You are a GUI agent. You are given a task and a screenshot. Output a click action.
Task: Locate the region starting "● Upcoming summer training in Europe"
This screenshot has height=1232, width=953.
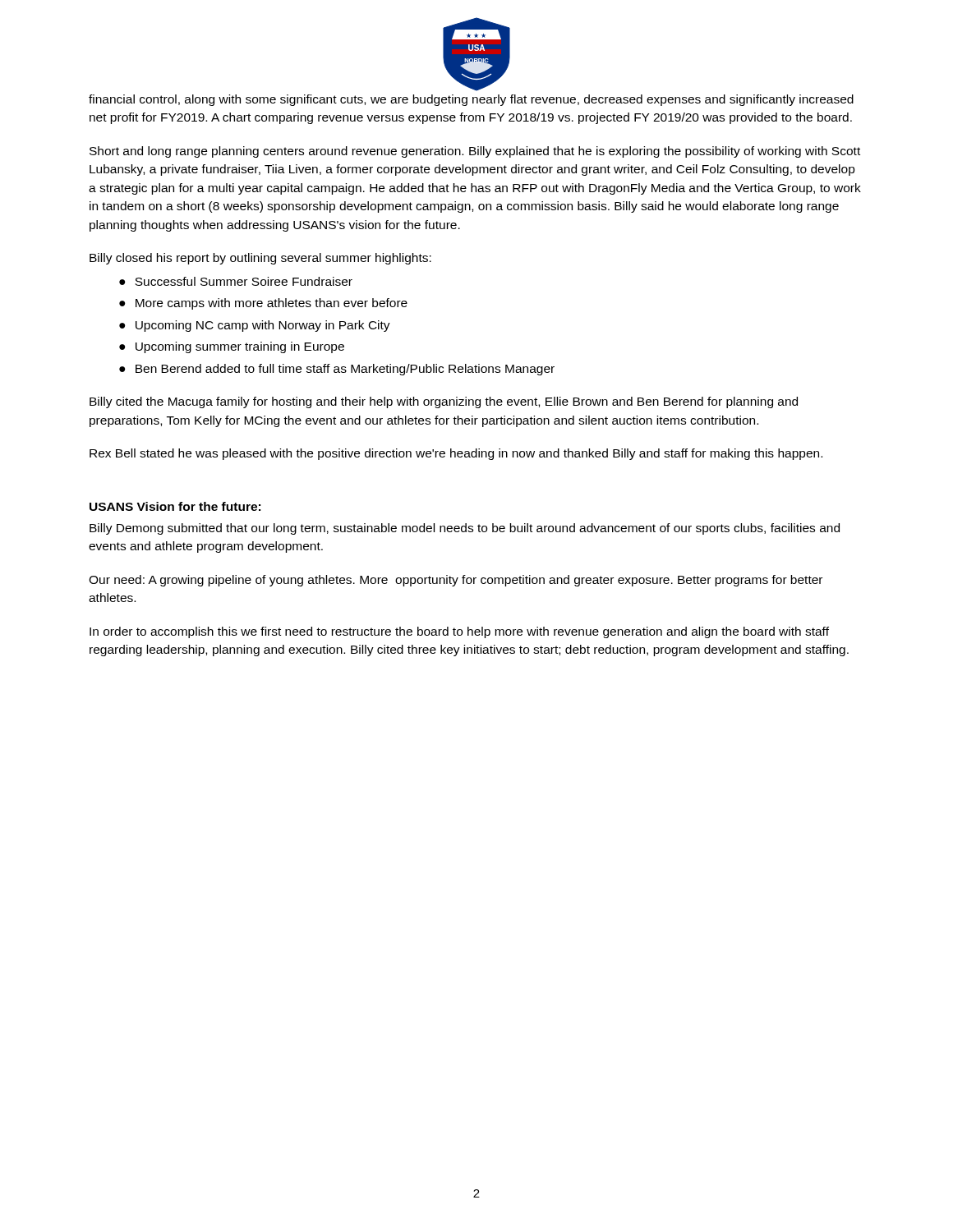click(x=231, y=347)
